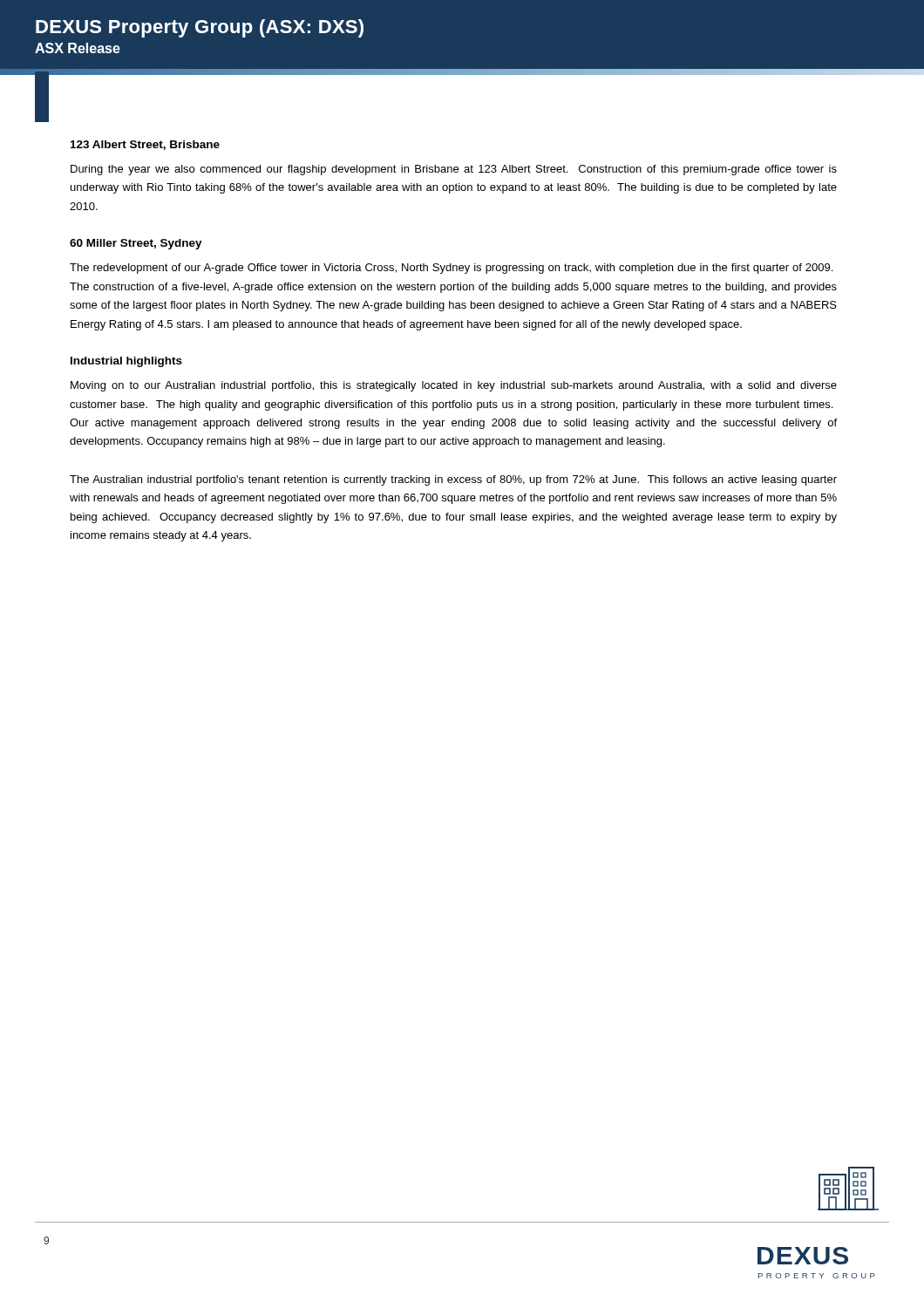Click on the section header that says "60 Miller Street, Sydney"

136,243
